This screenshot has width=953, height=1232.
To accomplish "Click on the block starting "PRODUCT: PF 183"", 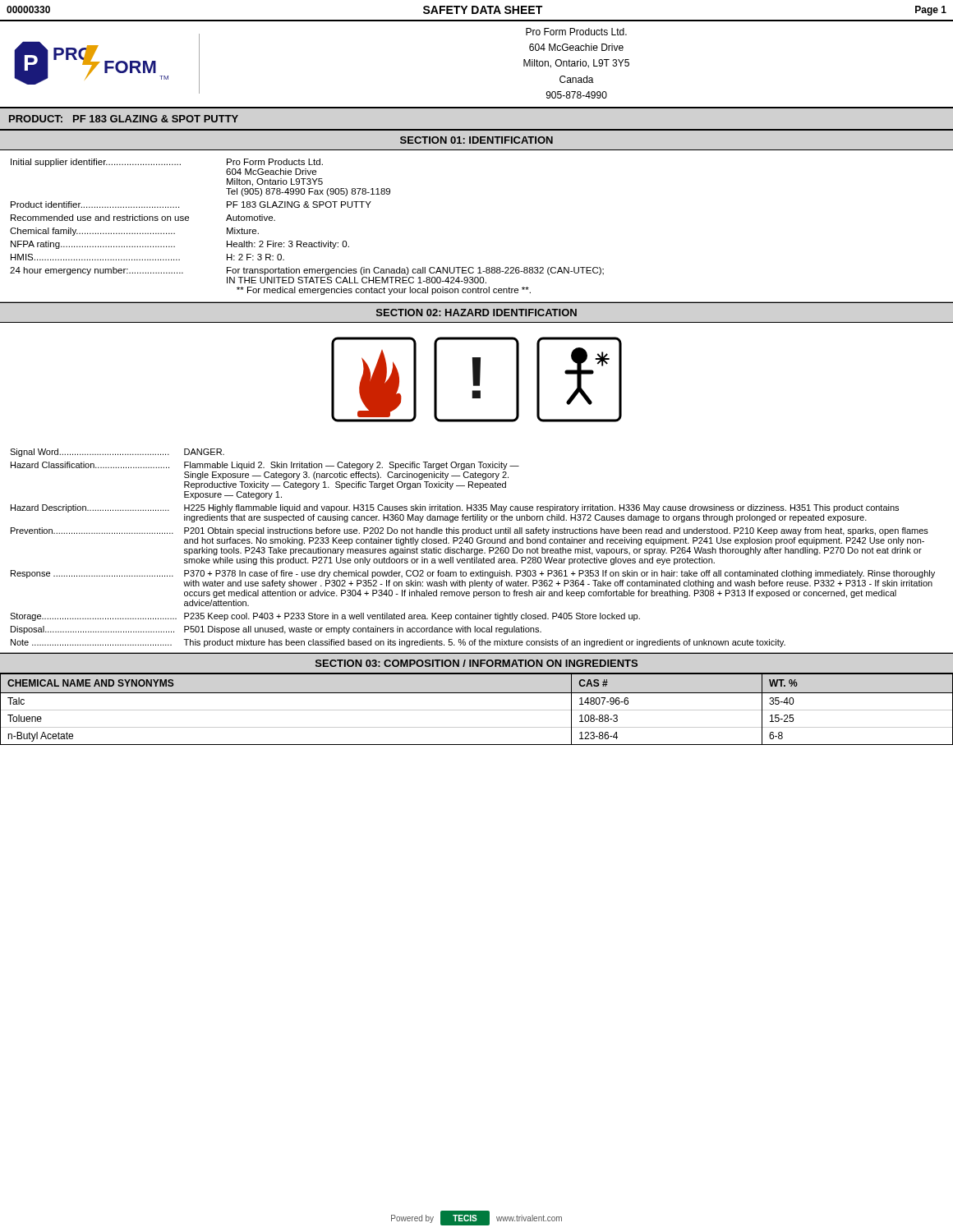I will (x=123, y=119).
